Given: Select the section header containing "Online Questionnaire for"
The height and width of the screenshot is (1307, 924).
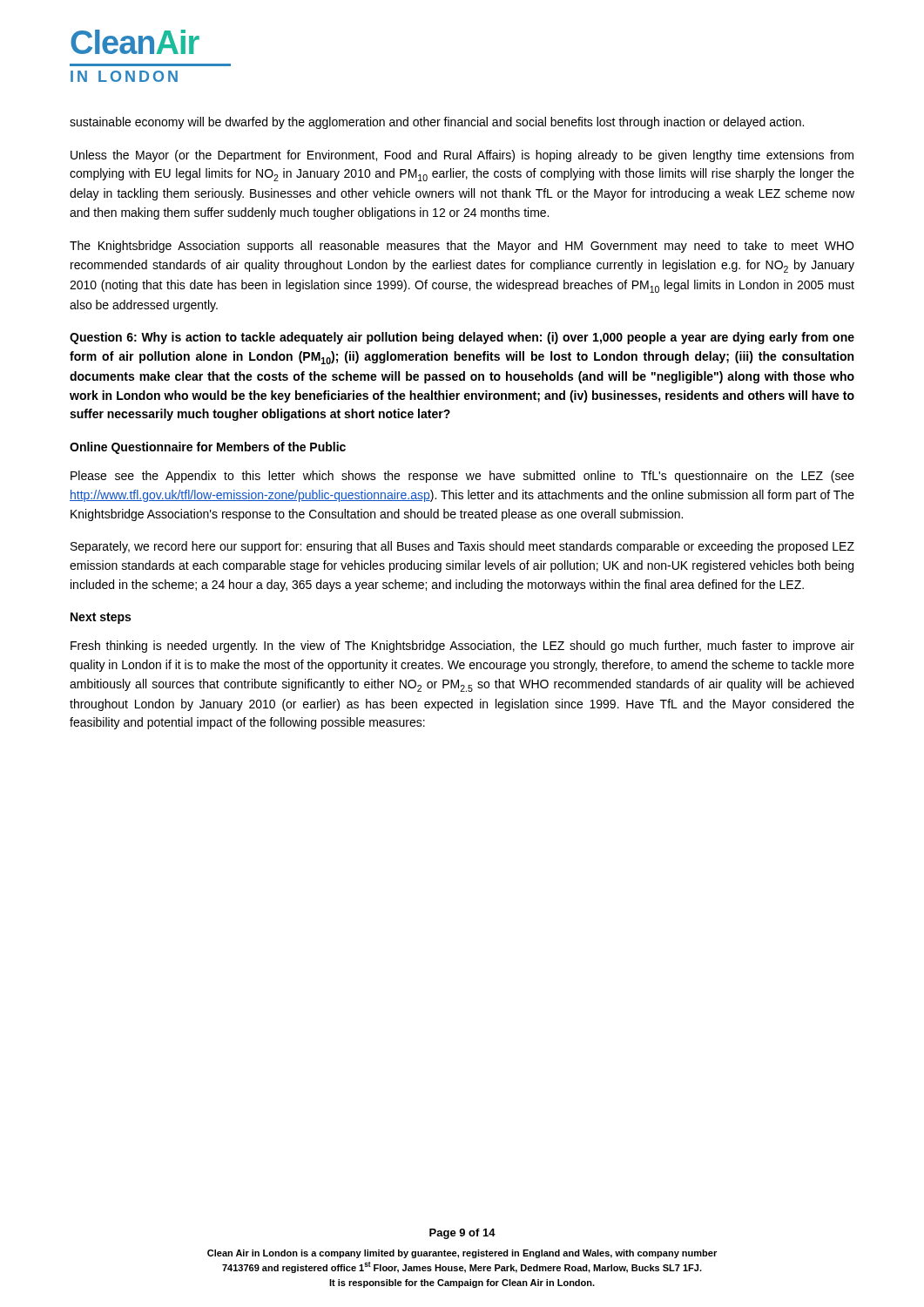Looking at the screenshot, I should tap(208, 448).
